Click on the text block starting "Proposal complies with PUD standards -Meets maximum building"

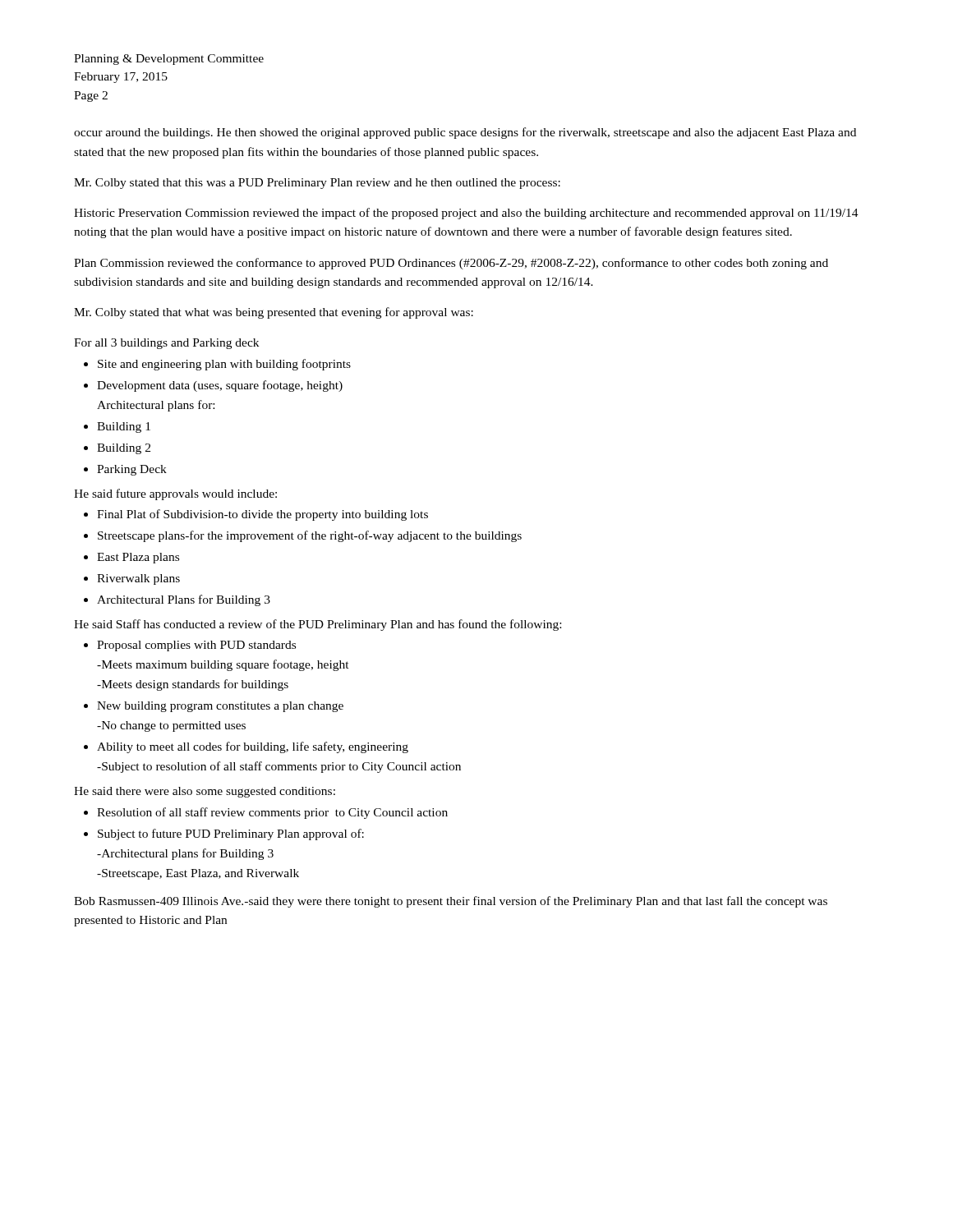tap(223, 664)
